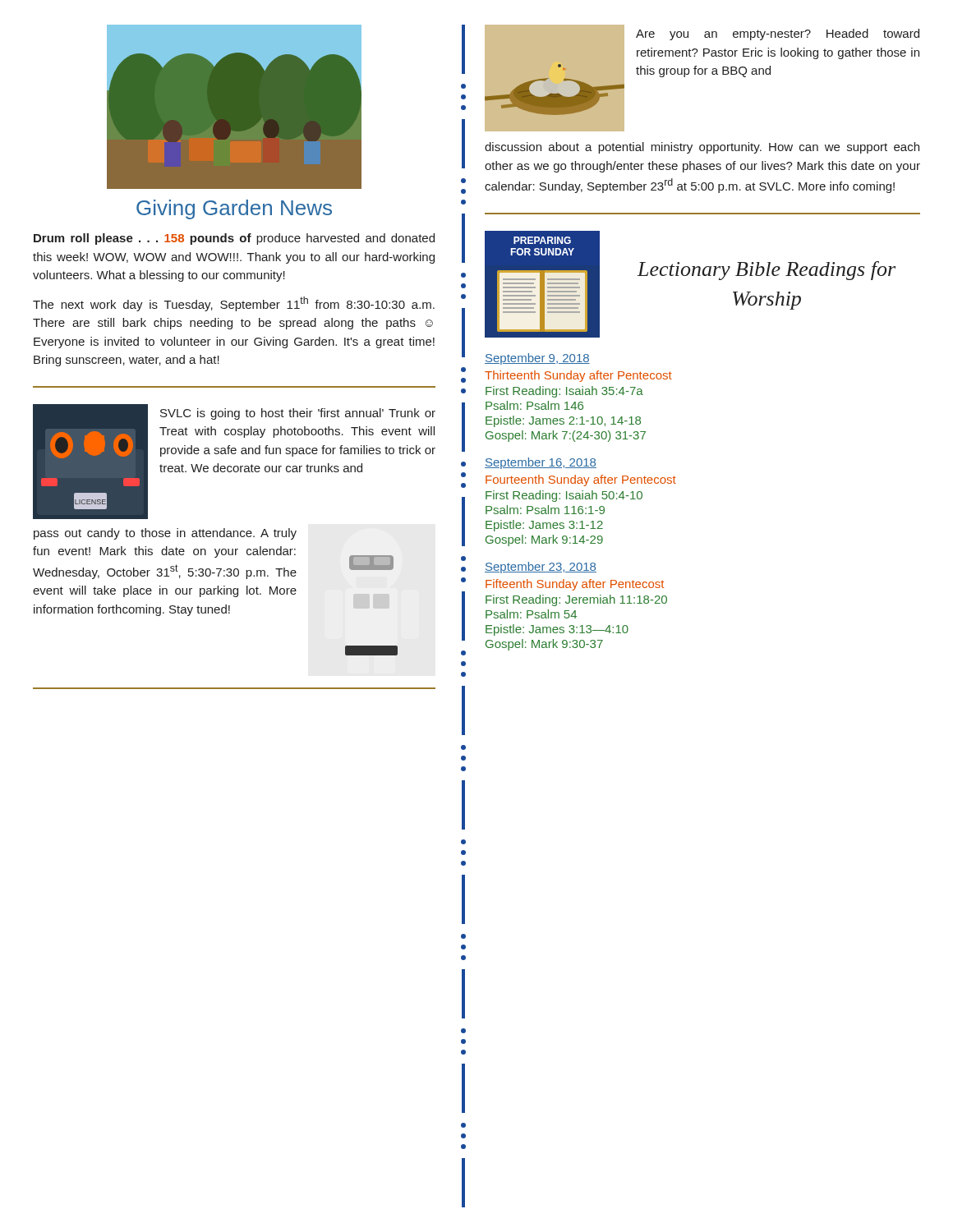The height and width of the screenshot is (1232, 953).
Task: Click the passage that begins "Fourteenth Sunday after"
Action: tap(580, 479)
